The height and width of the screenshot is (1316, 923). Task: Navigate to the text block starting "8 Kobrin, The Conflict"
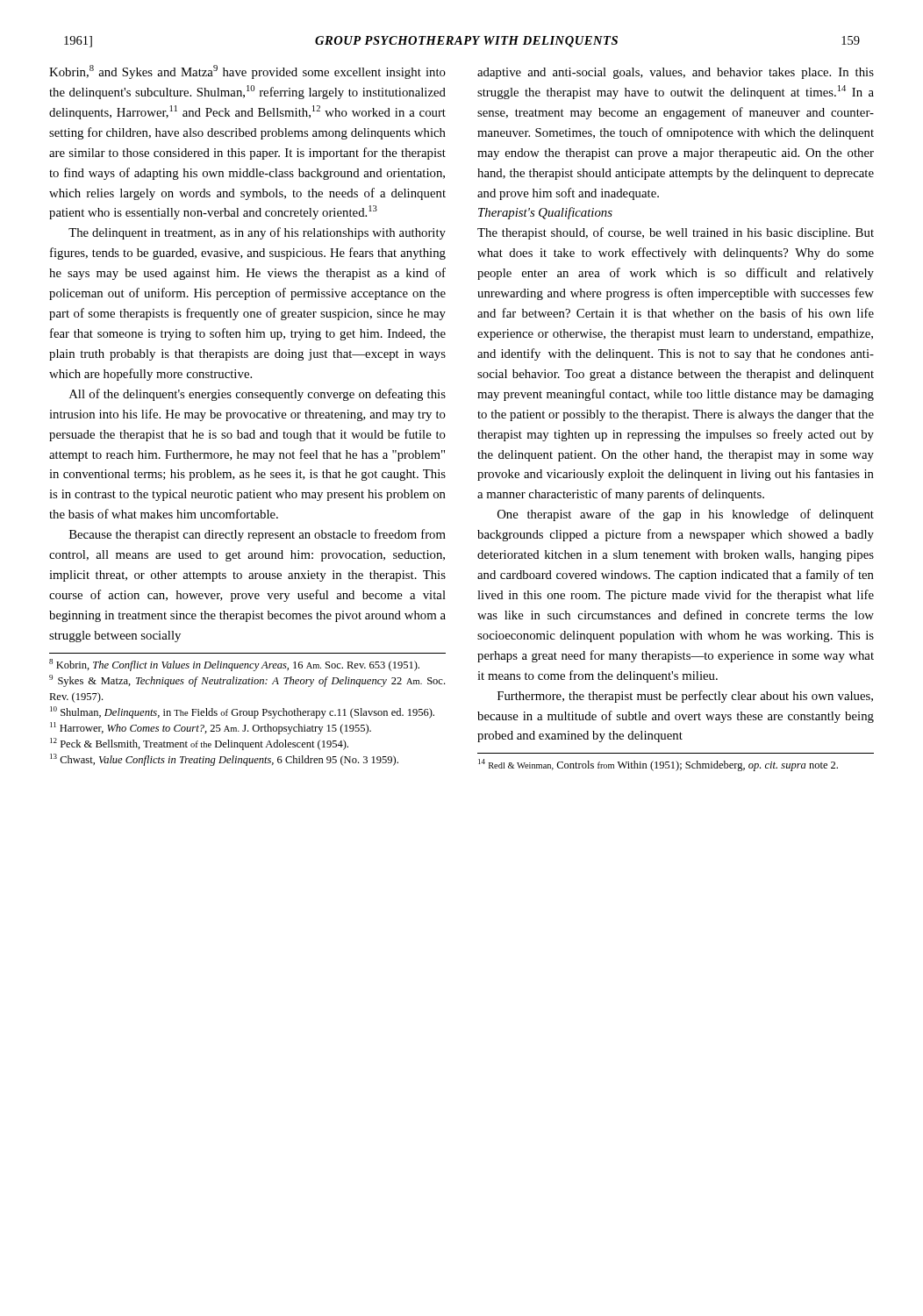click(x=247, y=712)
